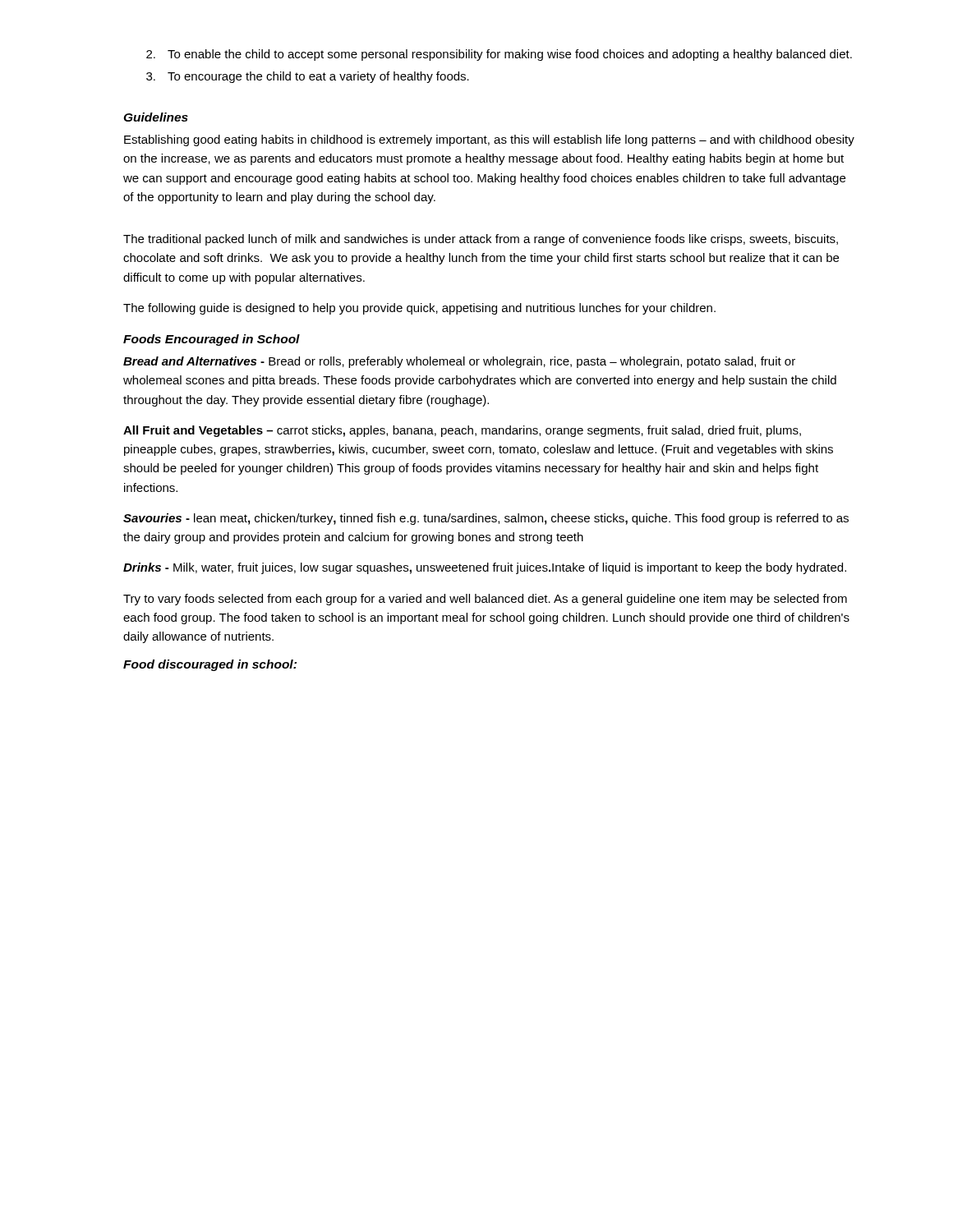This screenshot has width=953, height=1232.
Task: Select the text block that reads "Drinks - Milk, water, fruit juices, low sugar"
Action: (485, 567)
